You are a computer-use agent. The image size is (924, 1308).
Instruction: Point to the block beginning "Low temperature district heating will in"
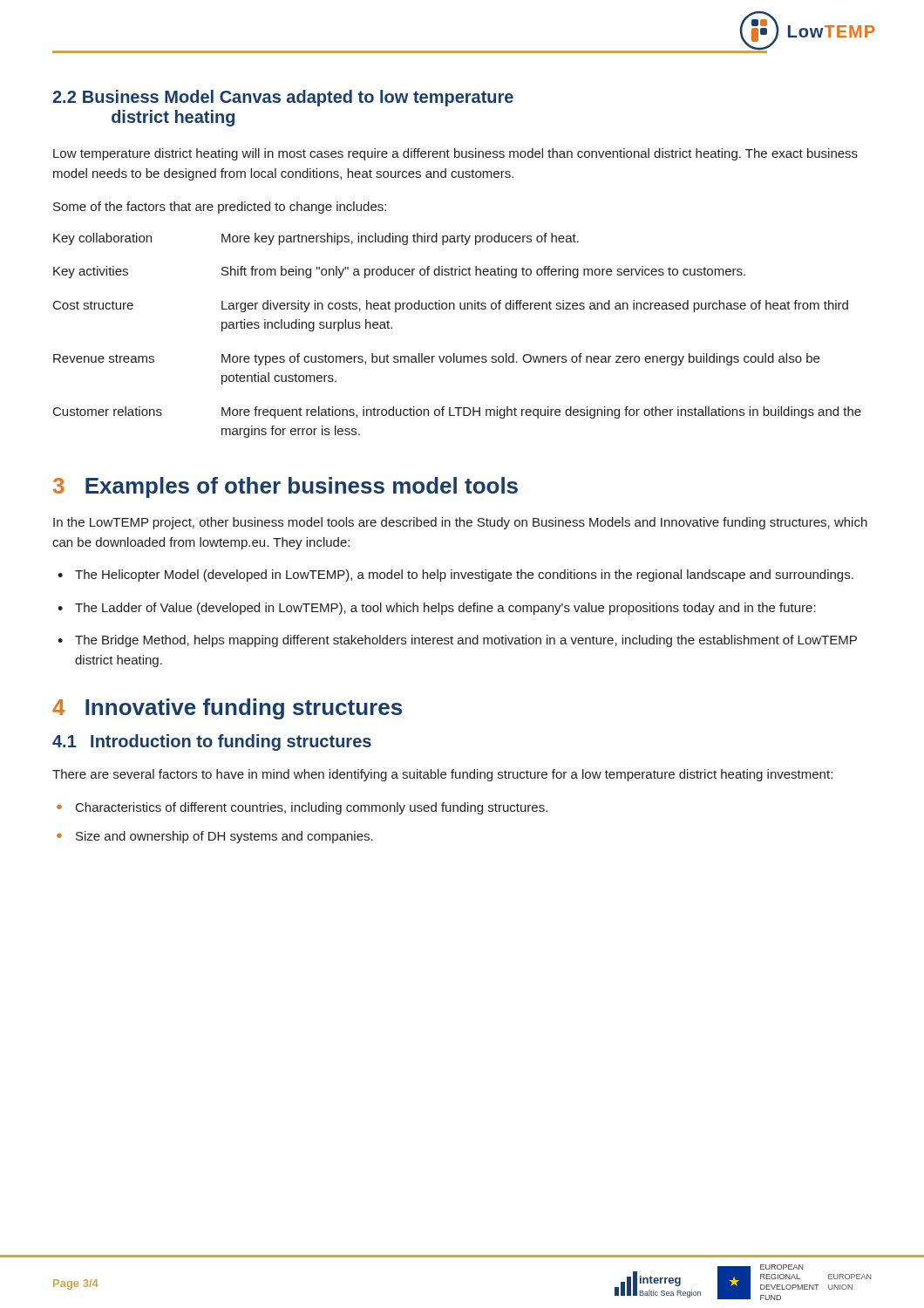click(455, 163)
